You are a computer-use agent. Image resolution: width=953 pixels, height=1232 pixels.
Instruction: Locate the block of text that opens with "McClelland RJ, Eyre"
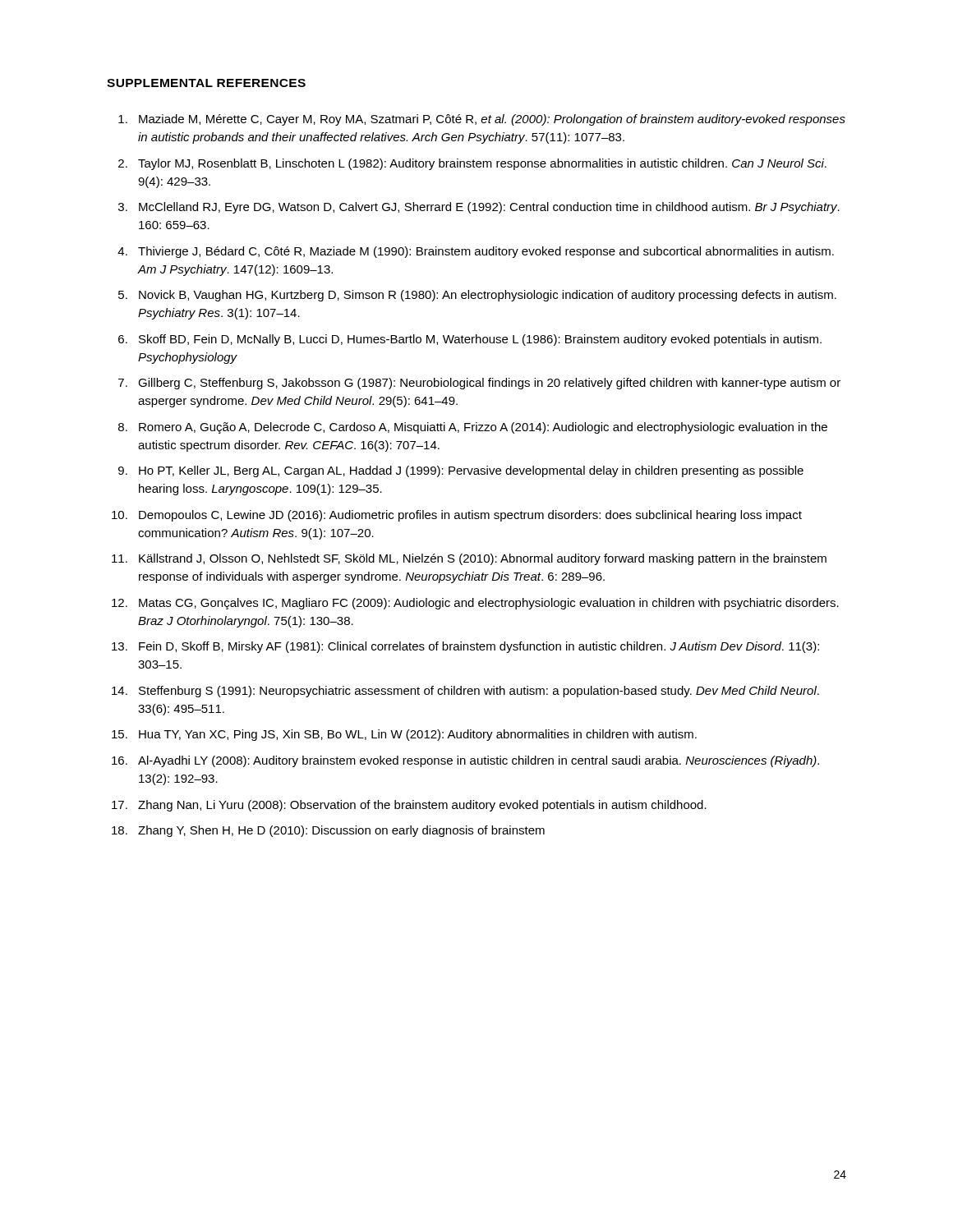[489, 216]
